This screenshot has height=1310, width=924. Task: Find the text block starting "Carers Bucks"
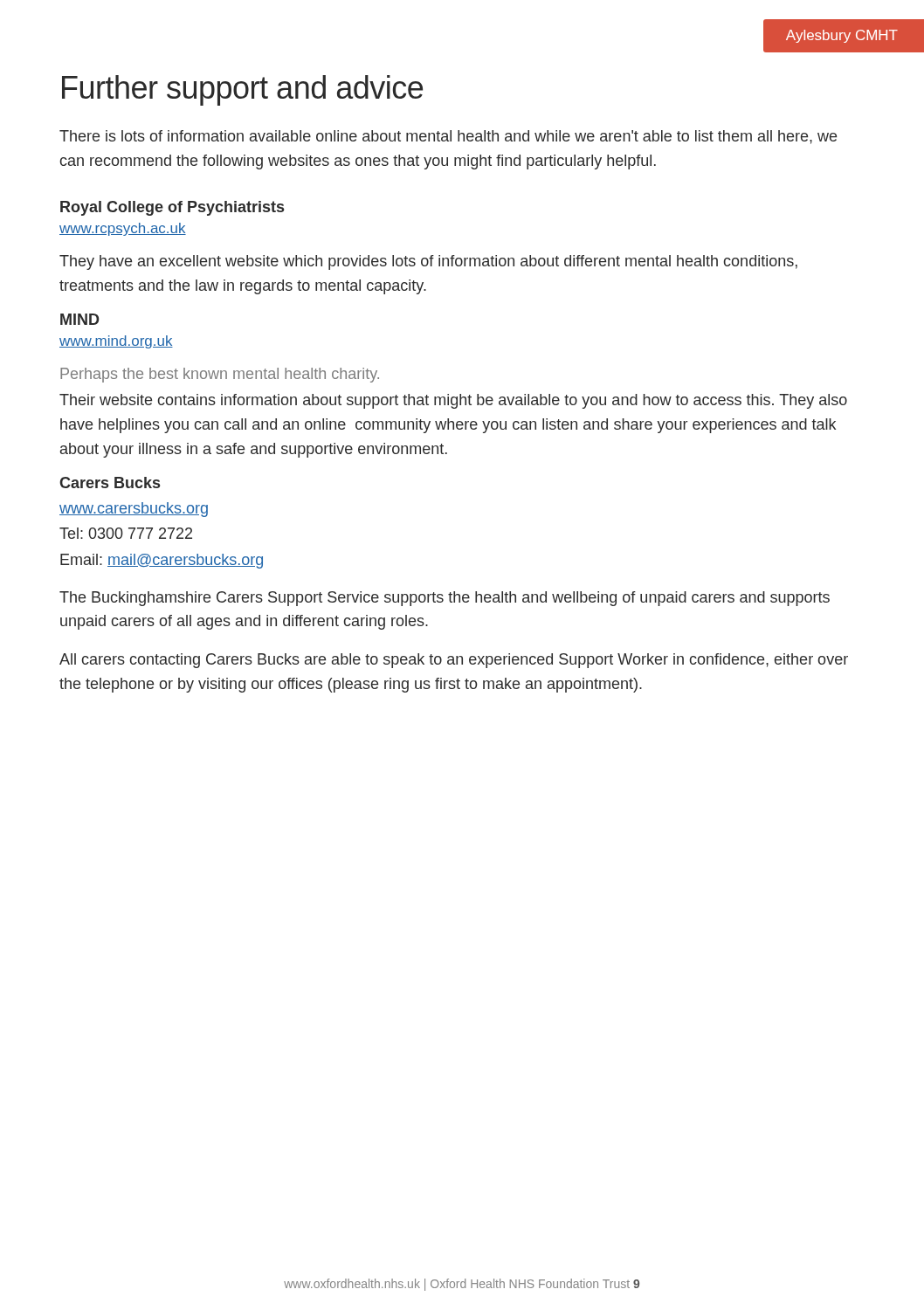110,483
